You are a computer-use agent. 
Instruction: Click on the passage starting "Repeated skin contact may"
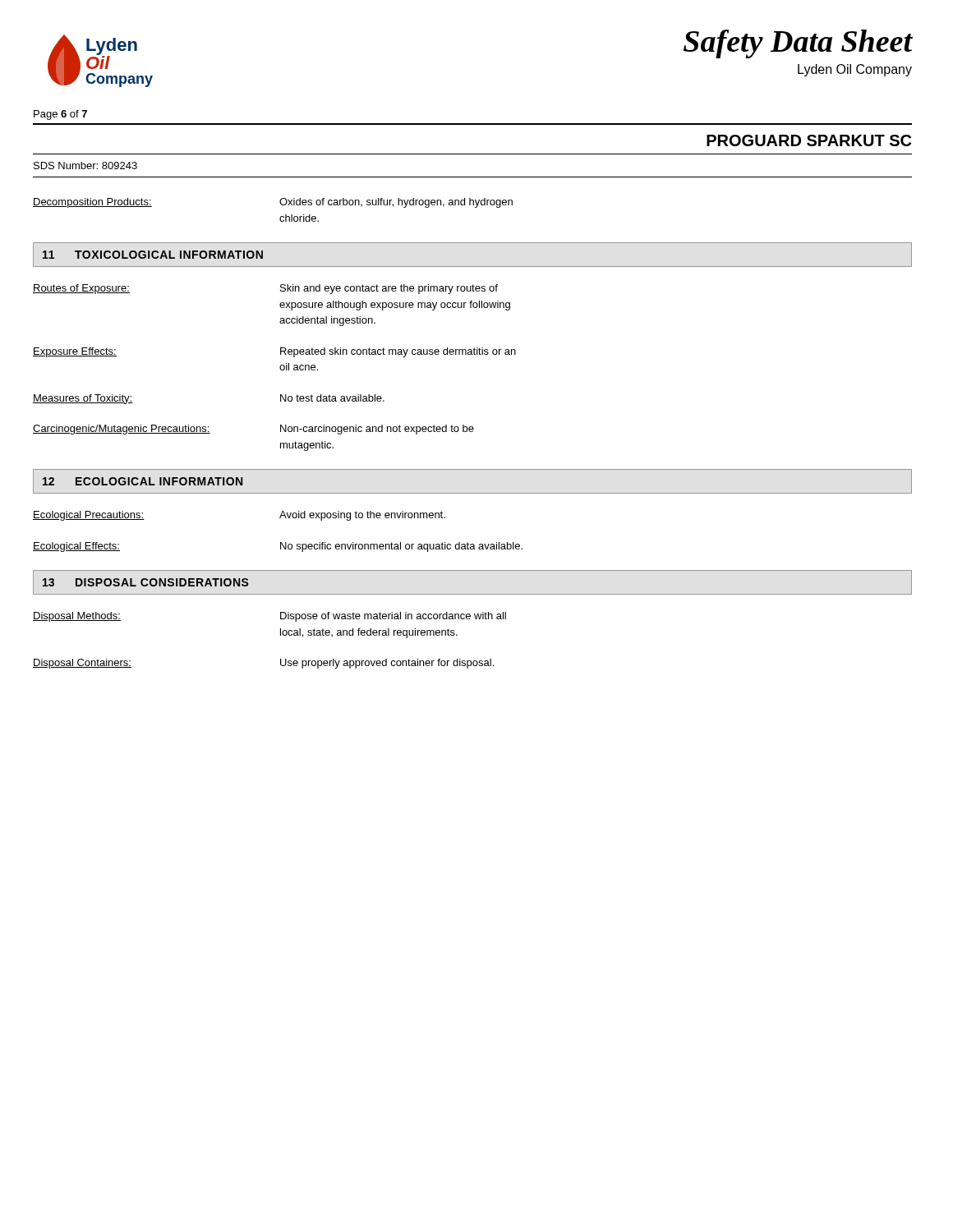coord(398,359)
